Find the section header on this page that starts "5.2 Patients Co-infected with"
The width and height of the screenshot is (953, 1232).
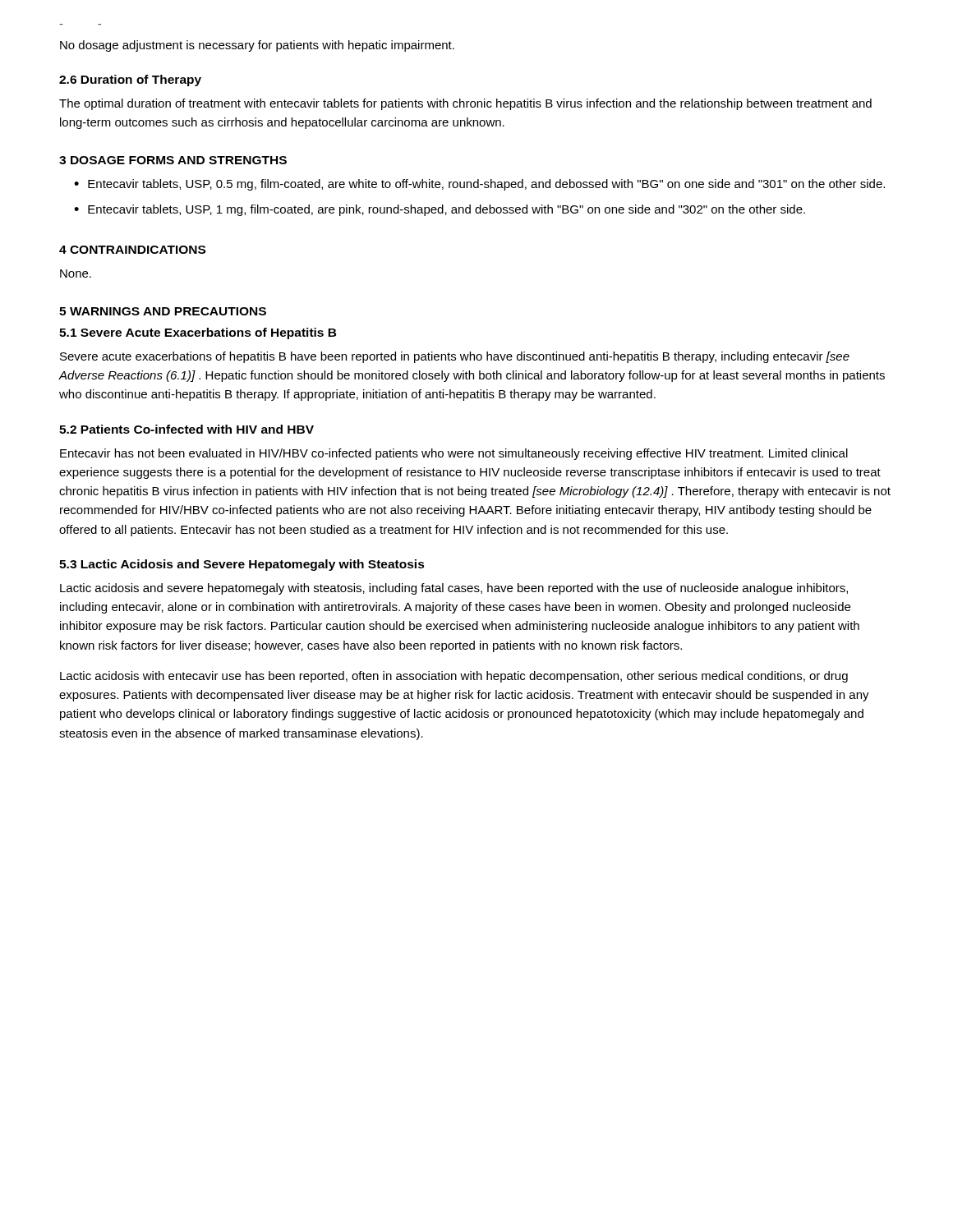point(187,429)
